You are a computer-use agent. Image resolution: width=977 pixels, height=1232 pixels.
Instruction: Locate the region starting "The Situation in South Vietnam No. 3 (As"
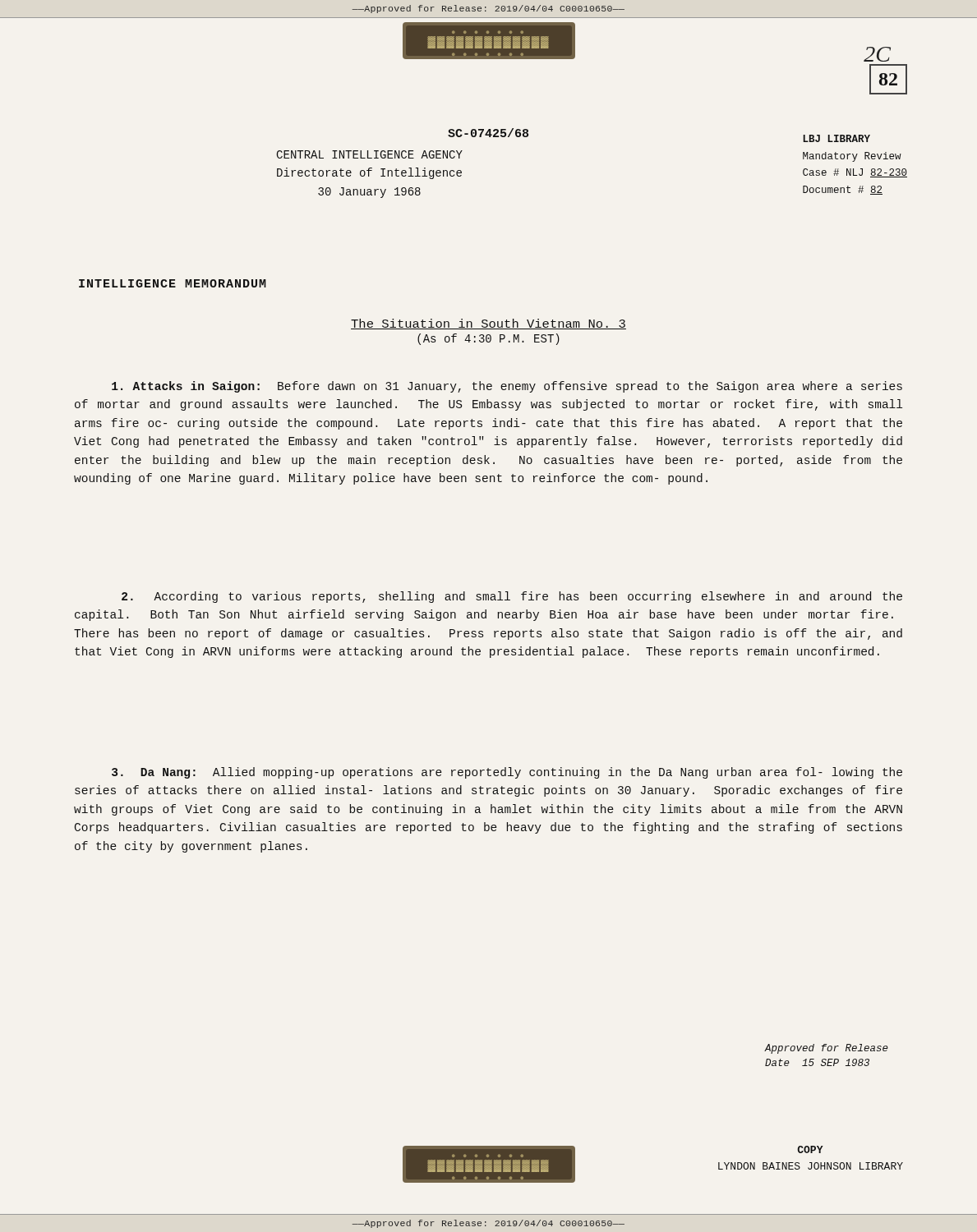click(x=488, y=331)
